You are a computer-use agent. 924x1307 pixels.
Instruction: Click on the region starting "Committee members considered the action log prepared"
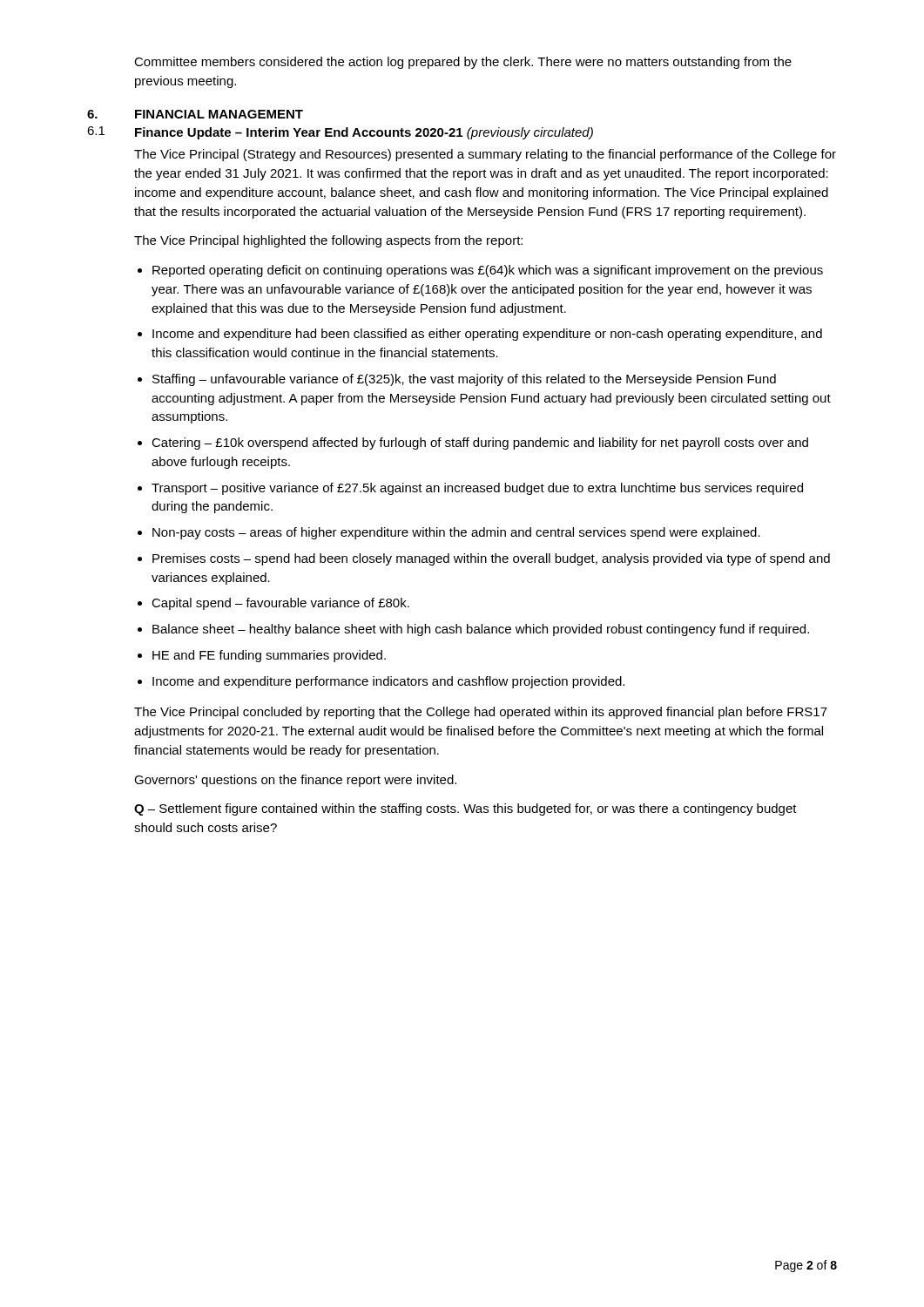(x=463, y=71)
